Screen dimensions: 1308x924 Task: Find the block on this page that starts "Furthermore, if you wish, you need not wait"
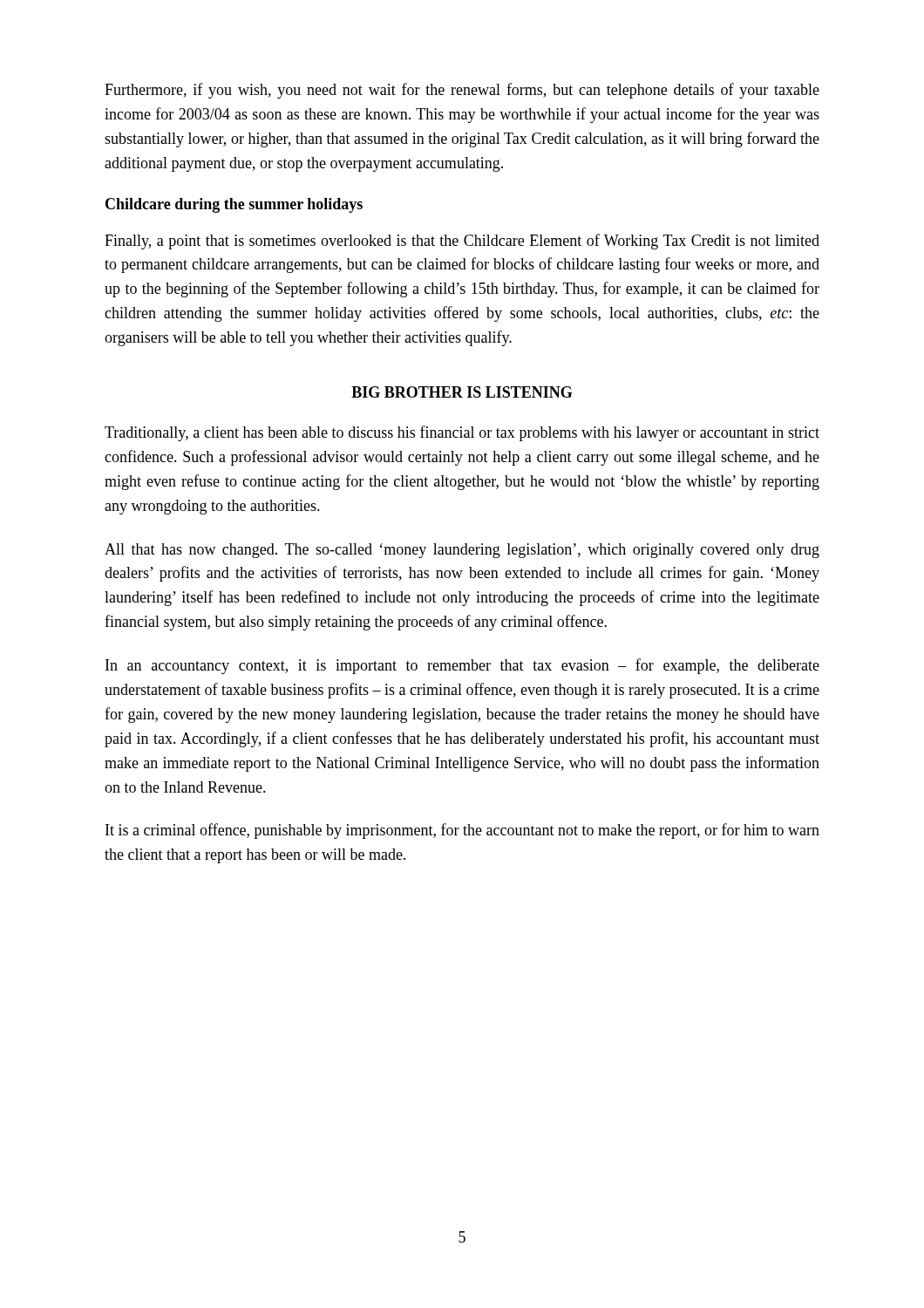(462, 126)
